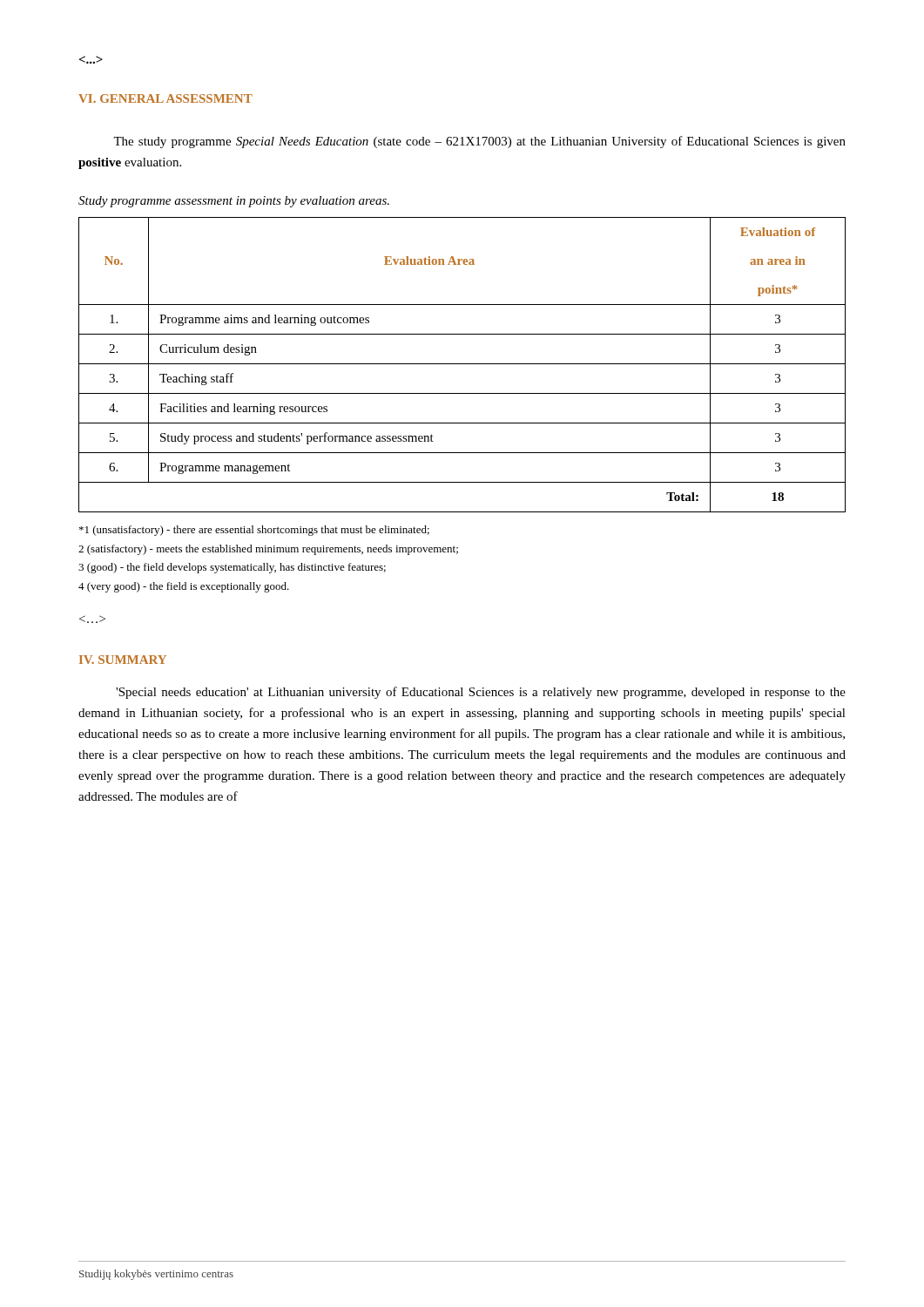Locate the table with the text "an area in"
Viewport: 924px width, 1307px height.
[462, 365]
